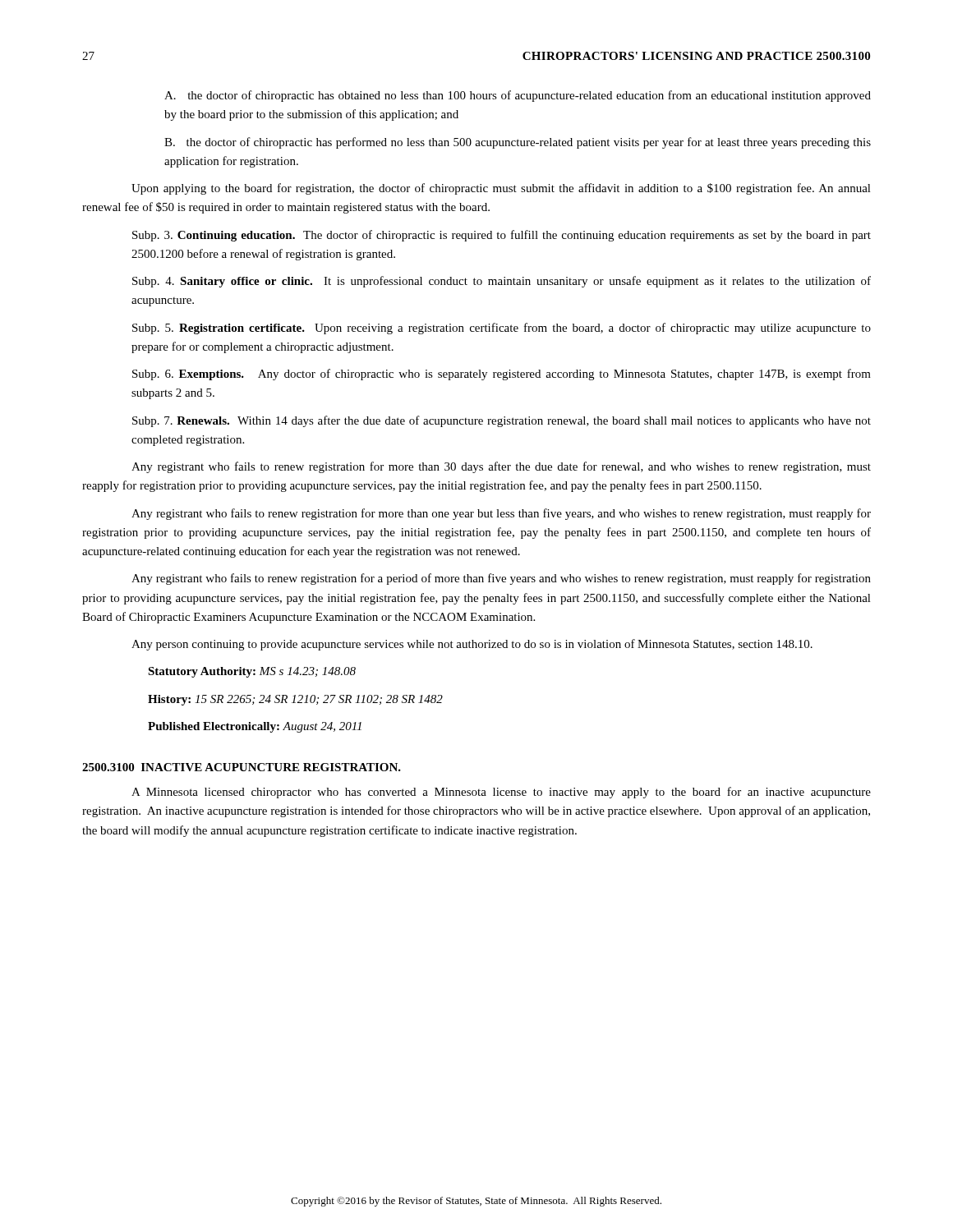Select the text block containing "A. the doctor of chiropractic has obtained"

[x=518, y=105]
